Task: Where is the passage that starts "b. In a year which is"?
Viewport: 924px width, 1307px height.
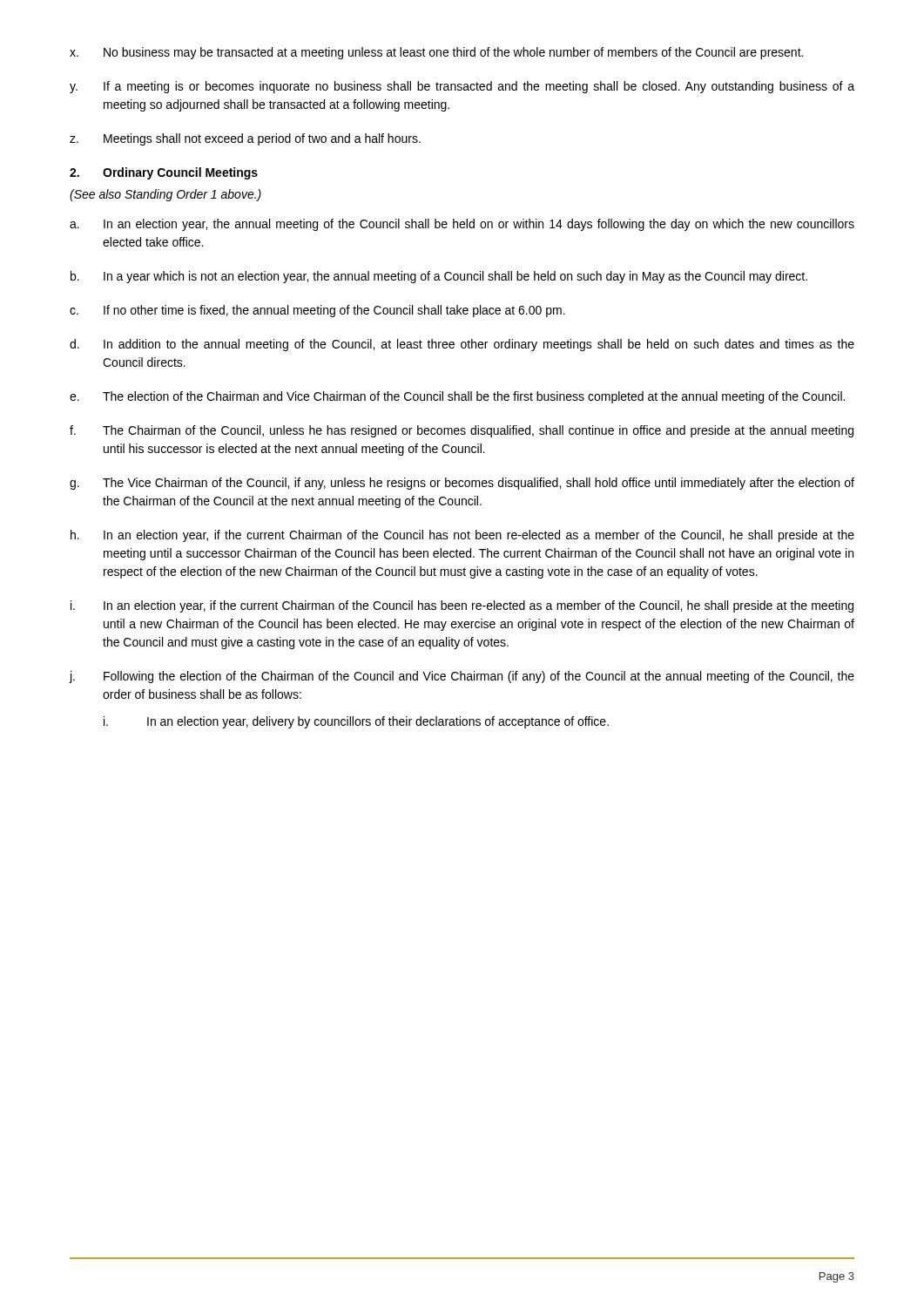Action: (x=462, y=277)
